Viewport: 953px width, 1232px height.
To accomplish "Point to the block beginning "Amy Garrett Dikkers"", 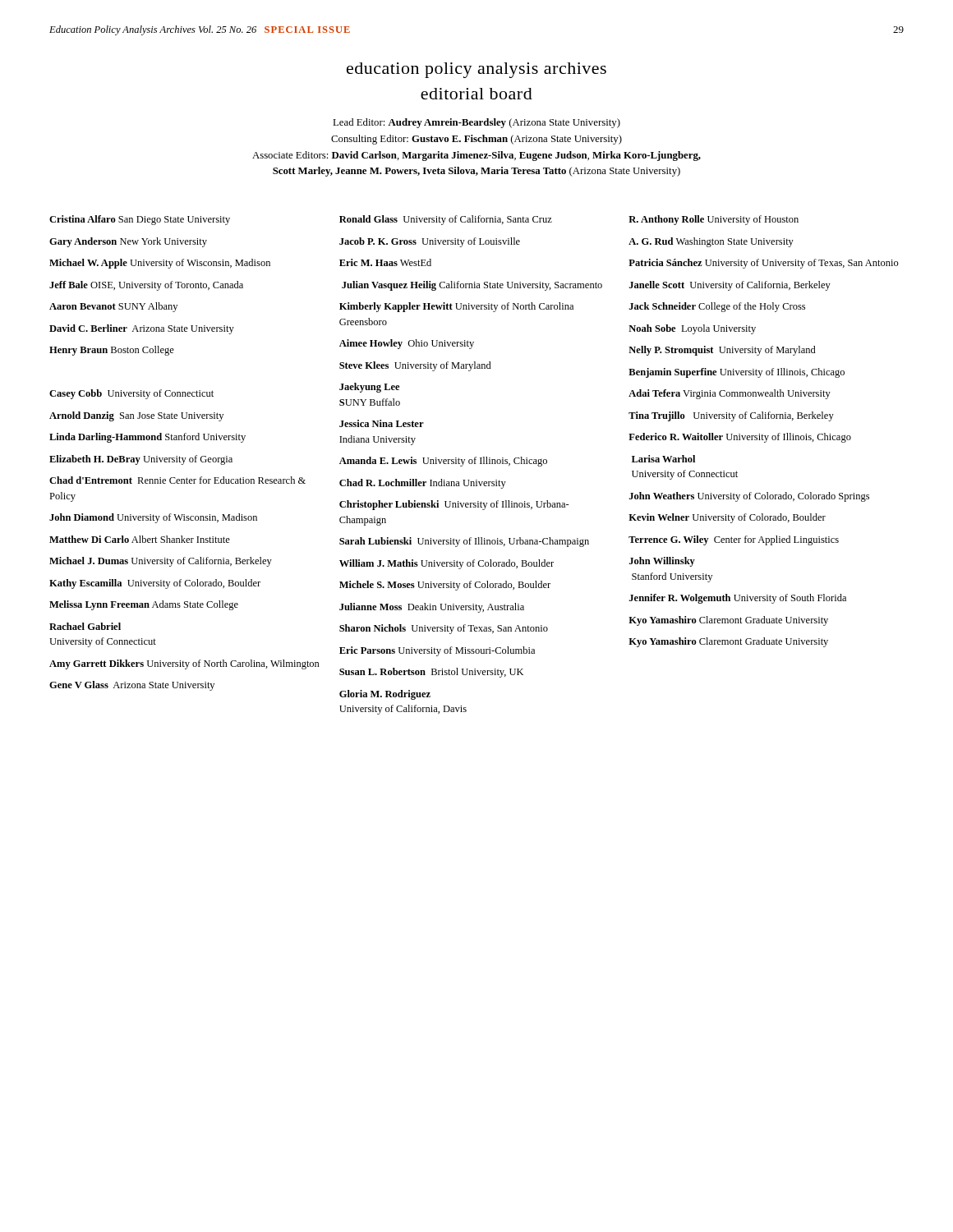I will pos(184,663).
